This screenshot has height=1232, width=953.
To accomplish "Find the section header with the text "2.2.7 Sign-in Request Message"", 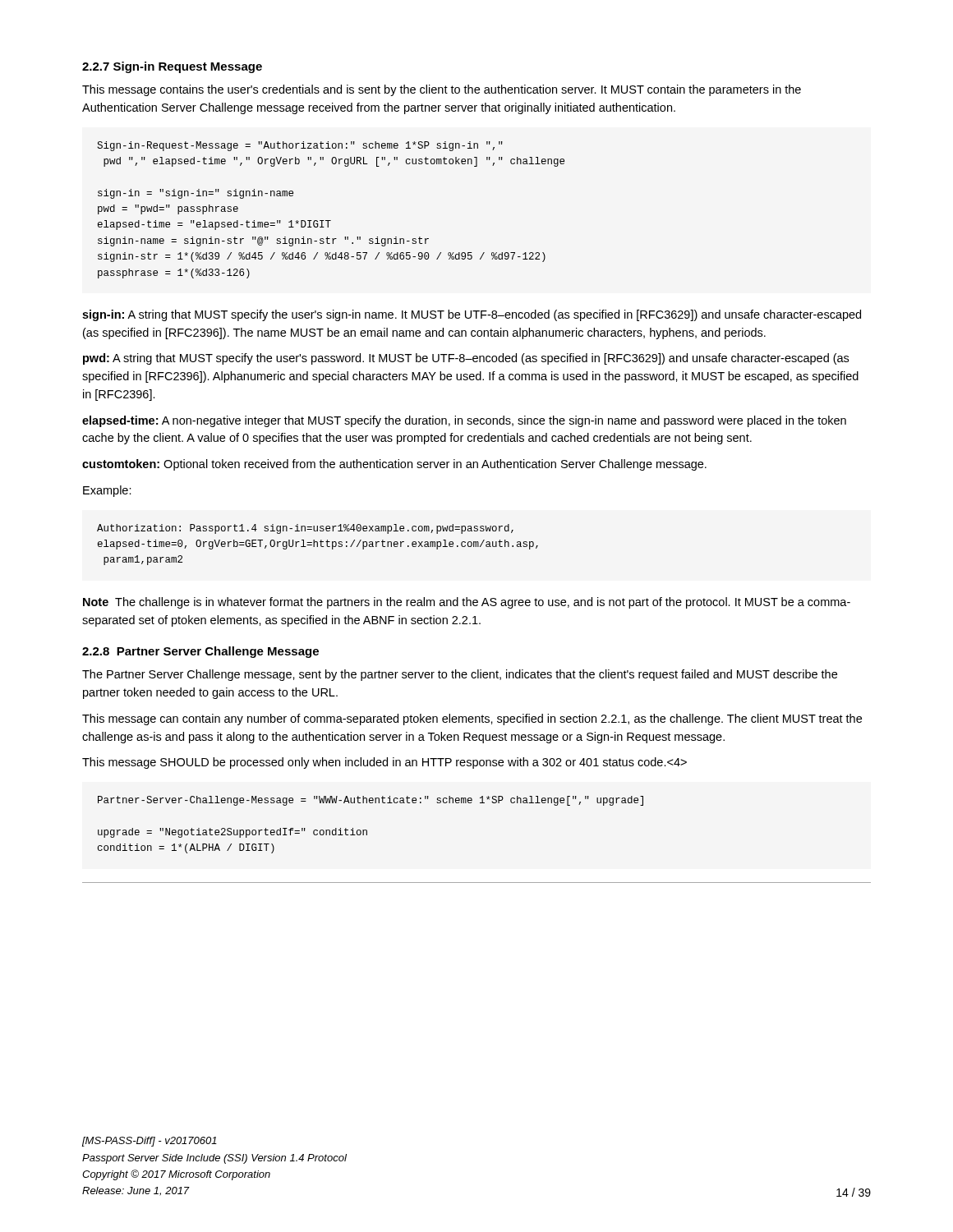I will [x=172, y=67].
